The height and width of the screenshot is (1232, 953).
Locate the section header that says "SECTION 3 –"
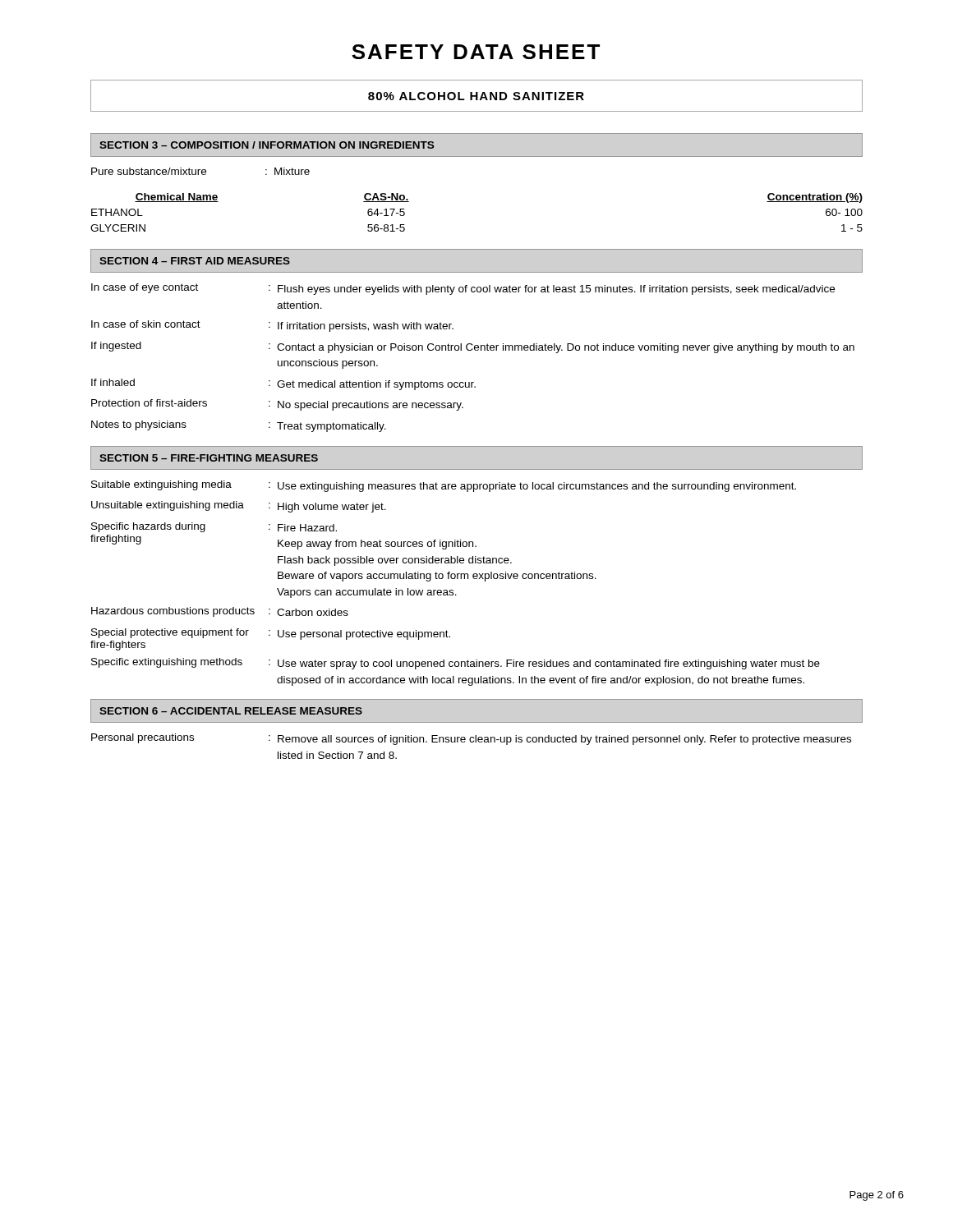[267, 145]
